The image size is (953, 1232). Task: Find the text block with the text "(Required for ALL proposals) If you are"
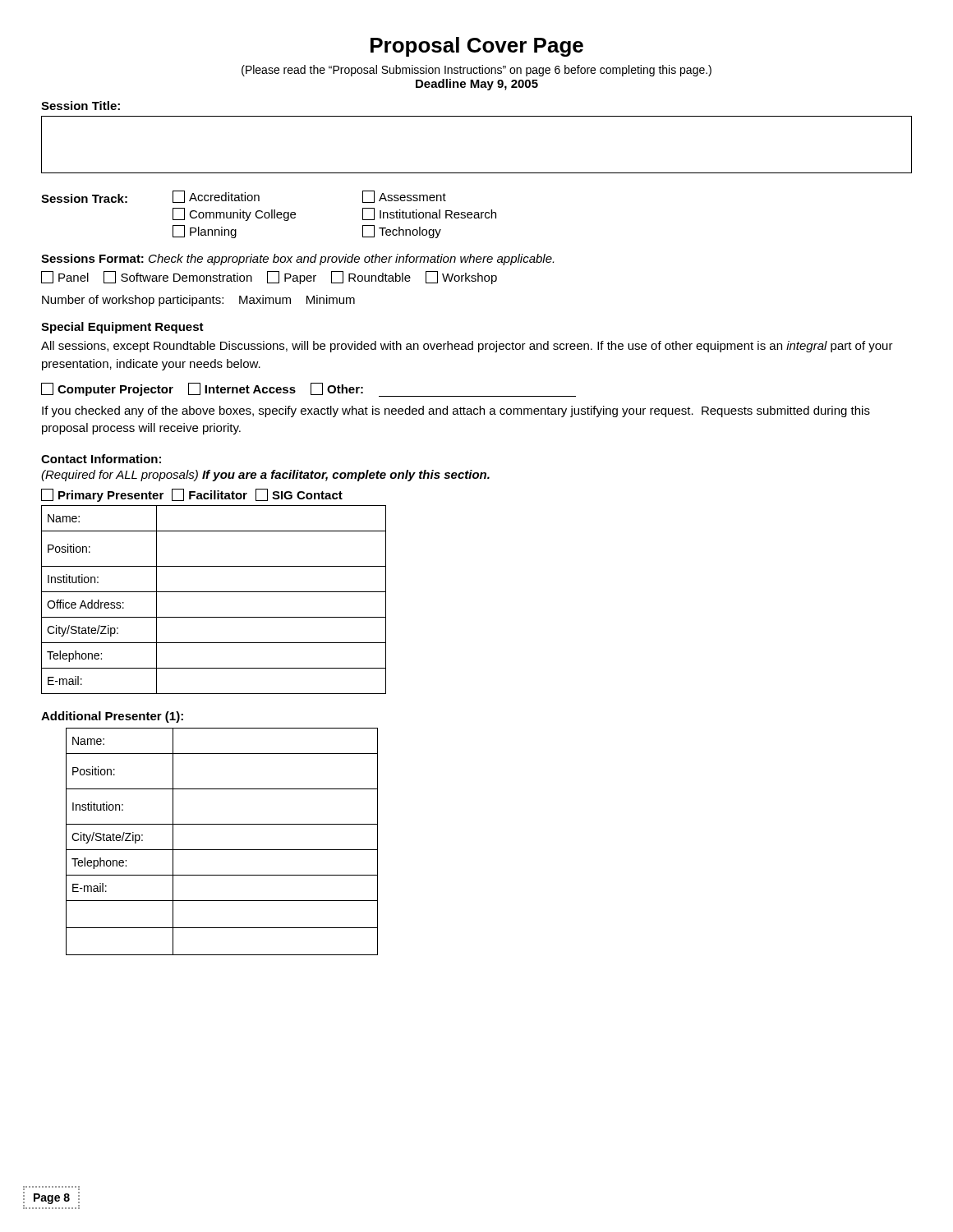[266, 474]
